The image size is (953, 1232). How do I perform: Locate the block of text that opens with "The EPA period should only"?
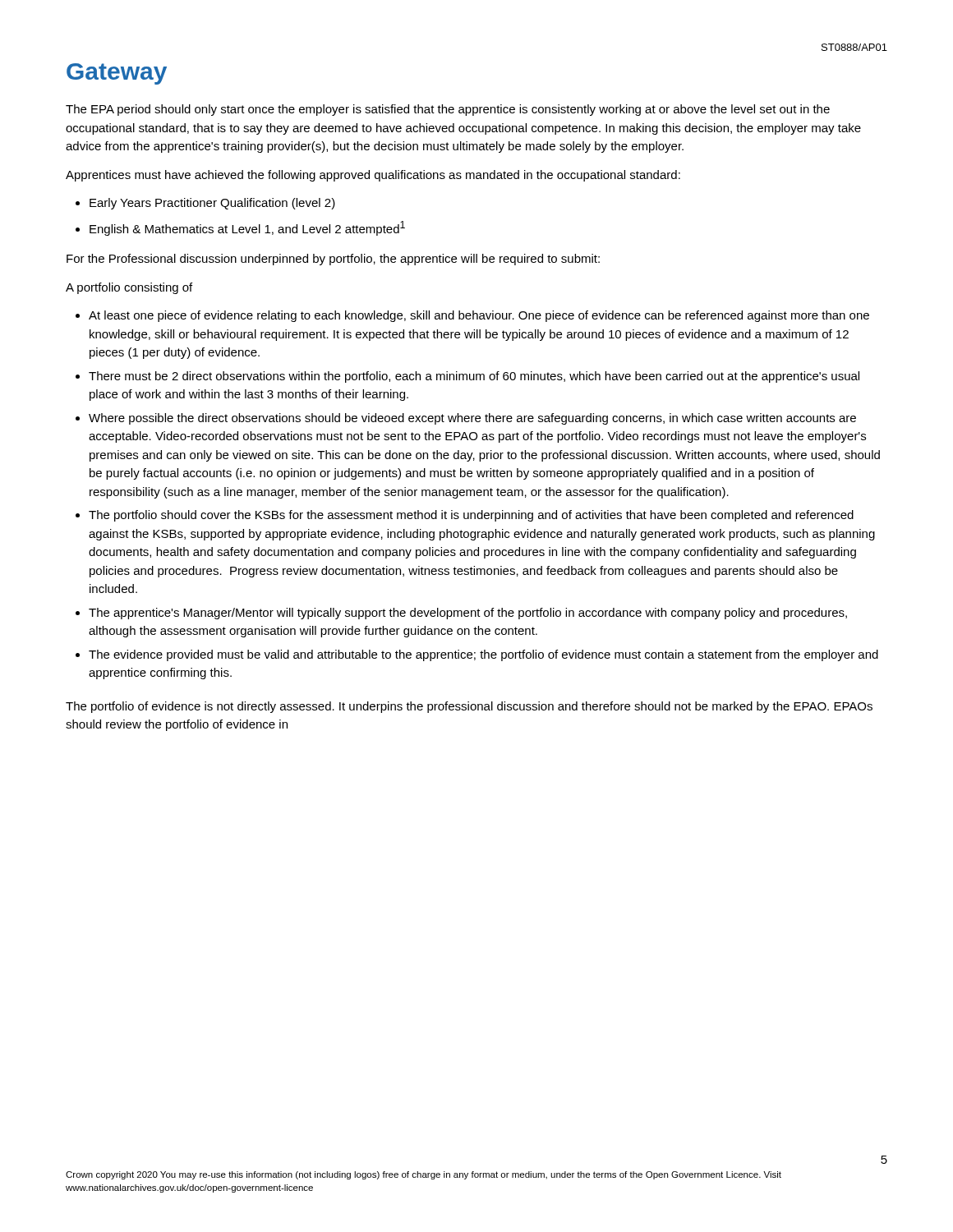click(463, 127)
